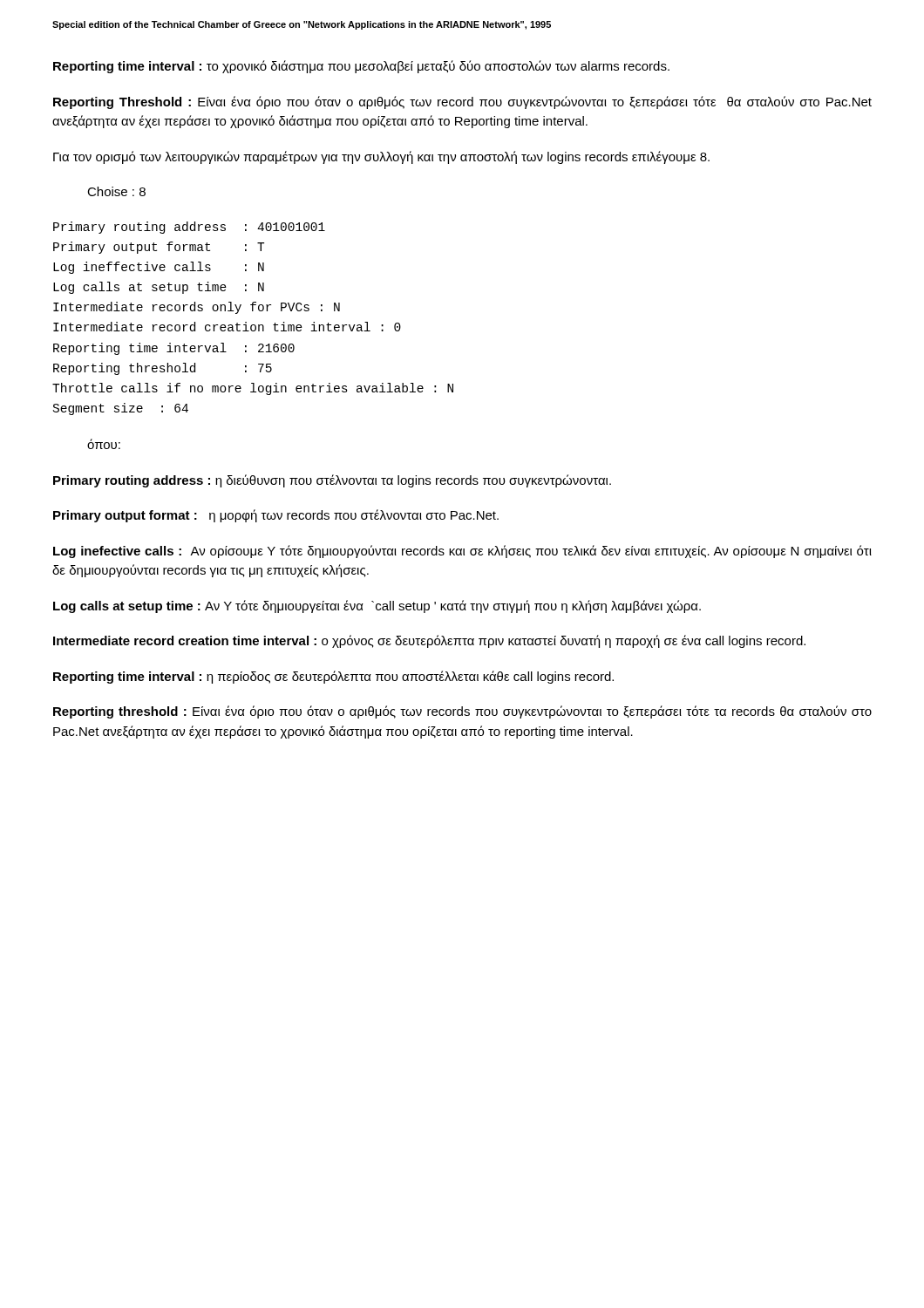The image size is (924, 1308).
Task: Navigate to the element starting "Intermediate record creation time interval :"
Action: (x=429, y=641)
